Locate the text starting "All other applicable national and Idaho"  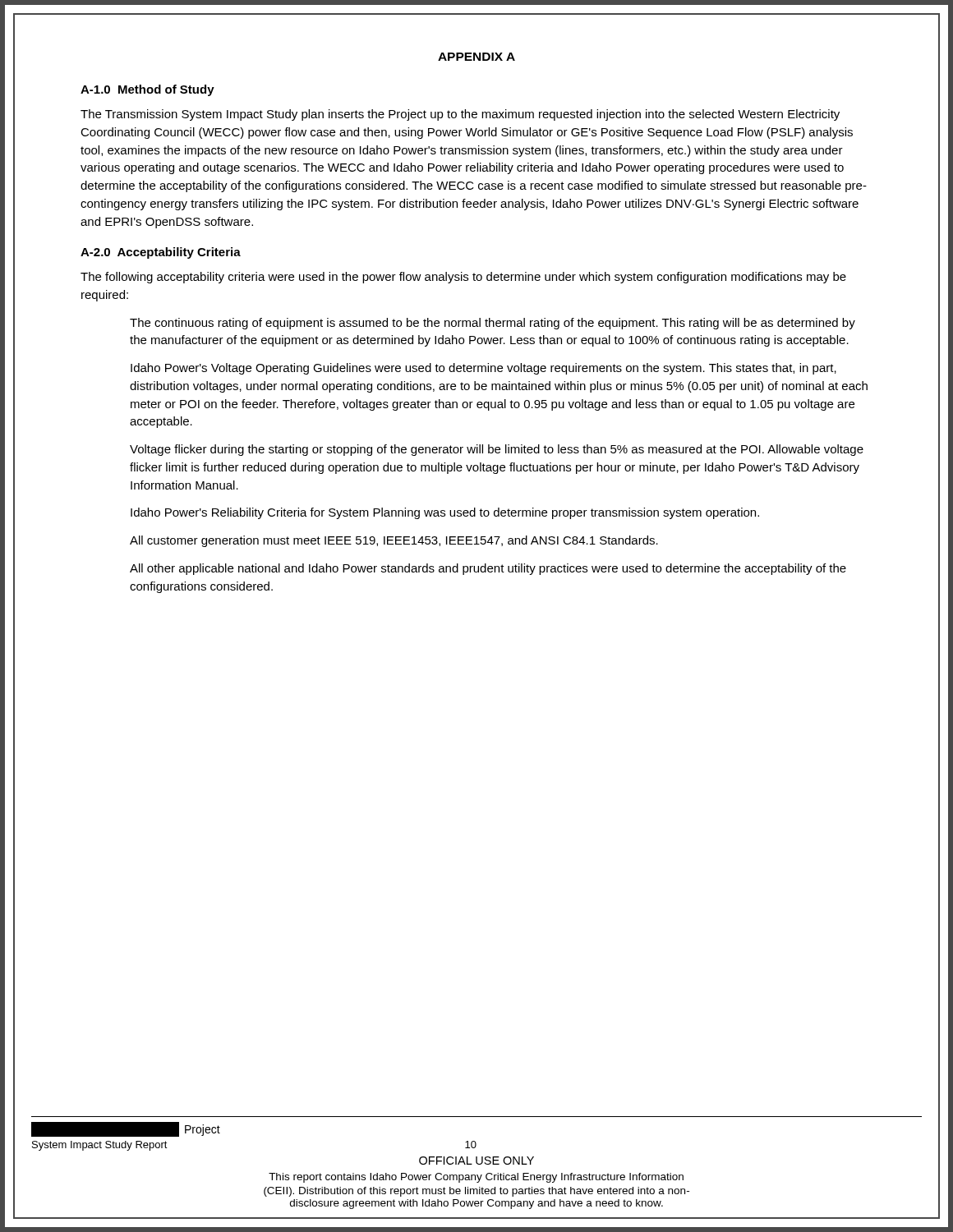(488, 577)
